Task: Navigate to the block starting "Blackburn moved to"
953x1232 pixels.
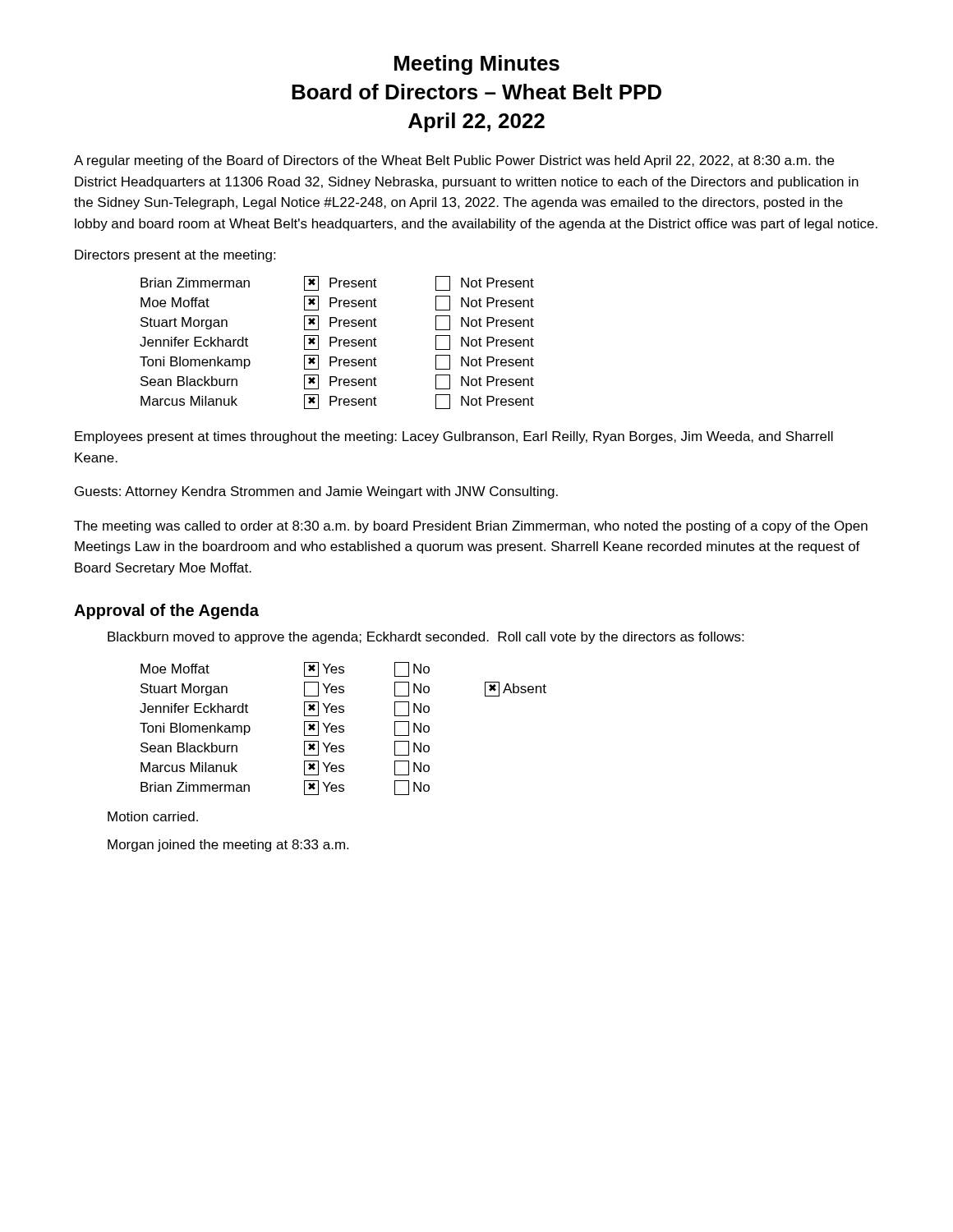Action: click(426, 637)
